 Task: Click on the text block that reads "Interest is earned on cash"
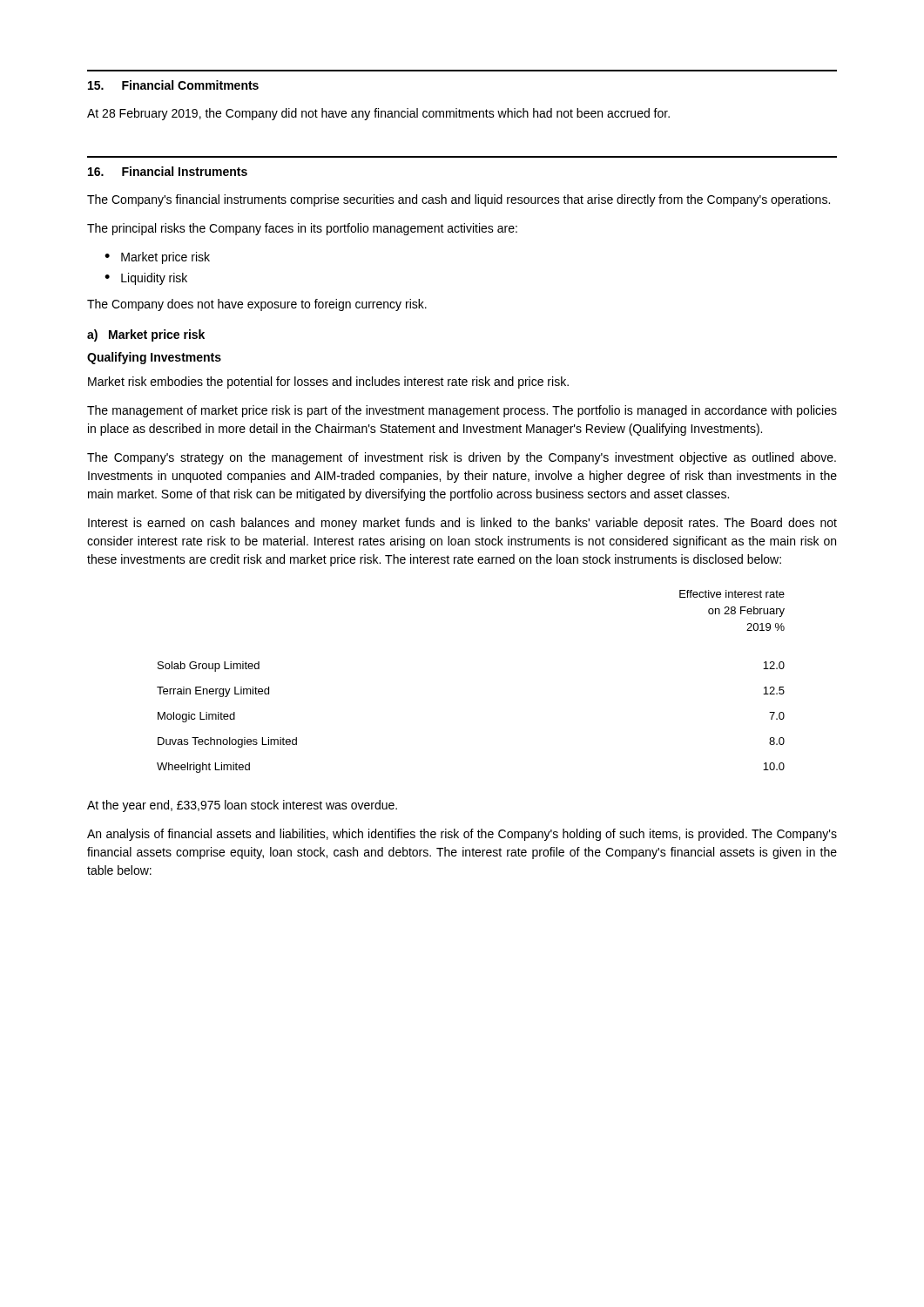click(x=462, y=541)
